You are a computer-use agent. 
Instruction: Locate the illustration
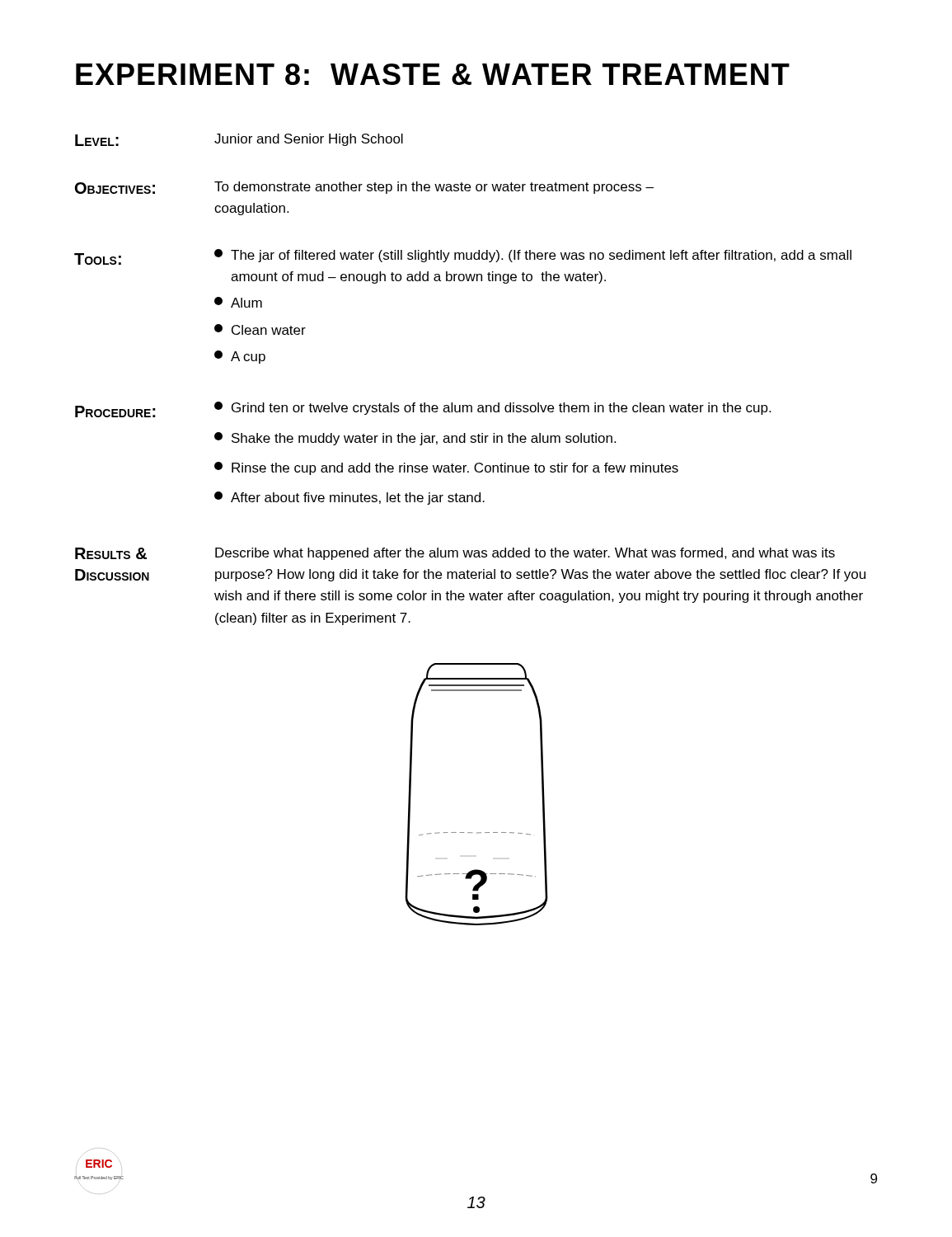[476, 794]
